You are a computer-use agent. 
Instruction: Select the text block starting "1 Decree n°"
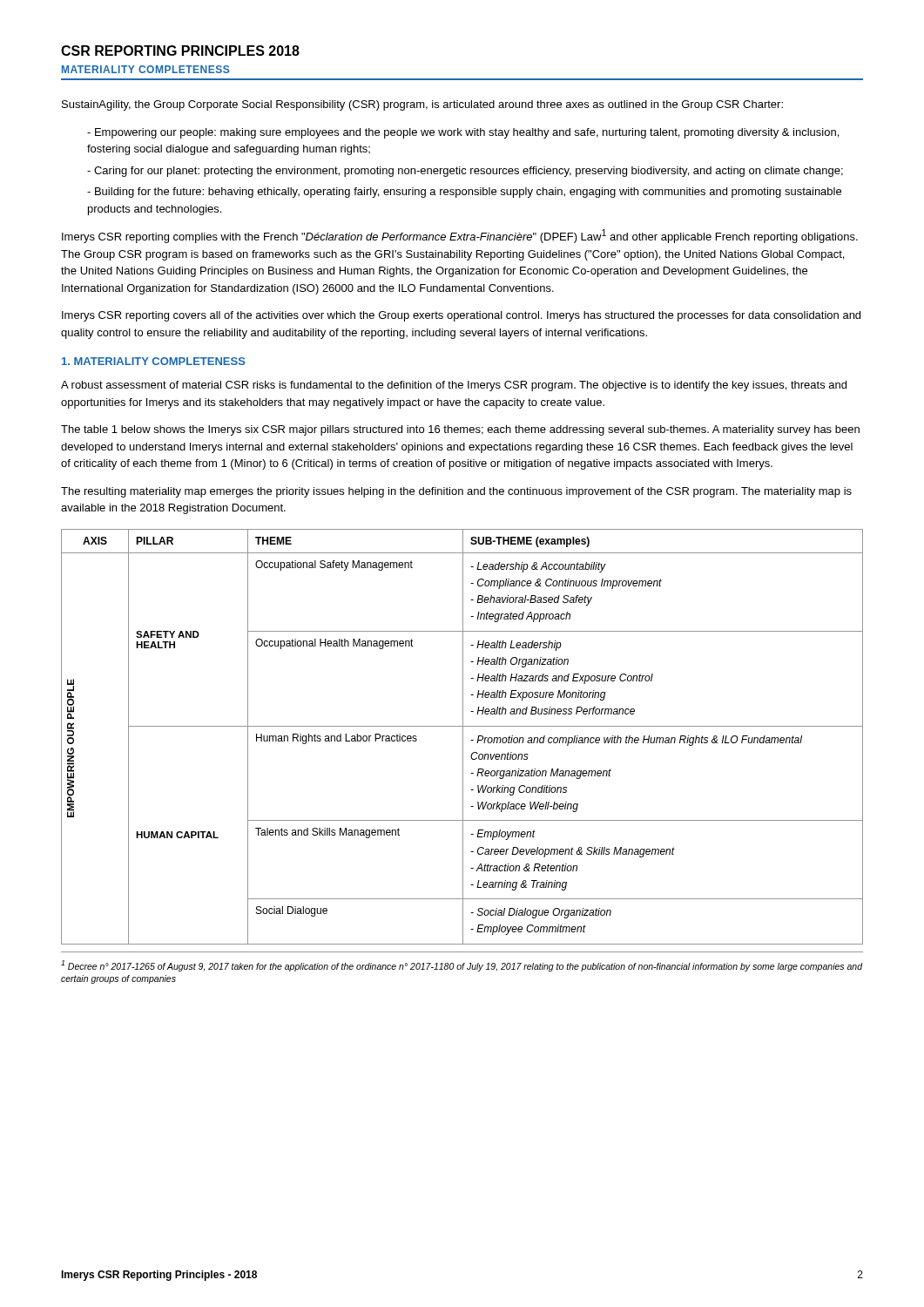pos(462,971)
